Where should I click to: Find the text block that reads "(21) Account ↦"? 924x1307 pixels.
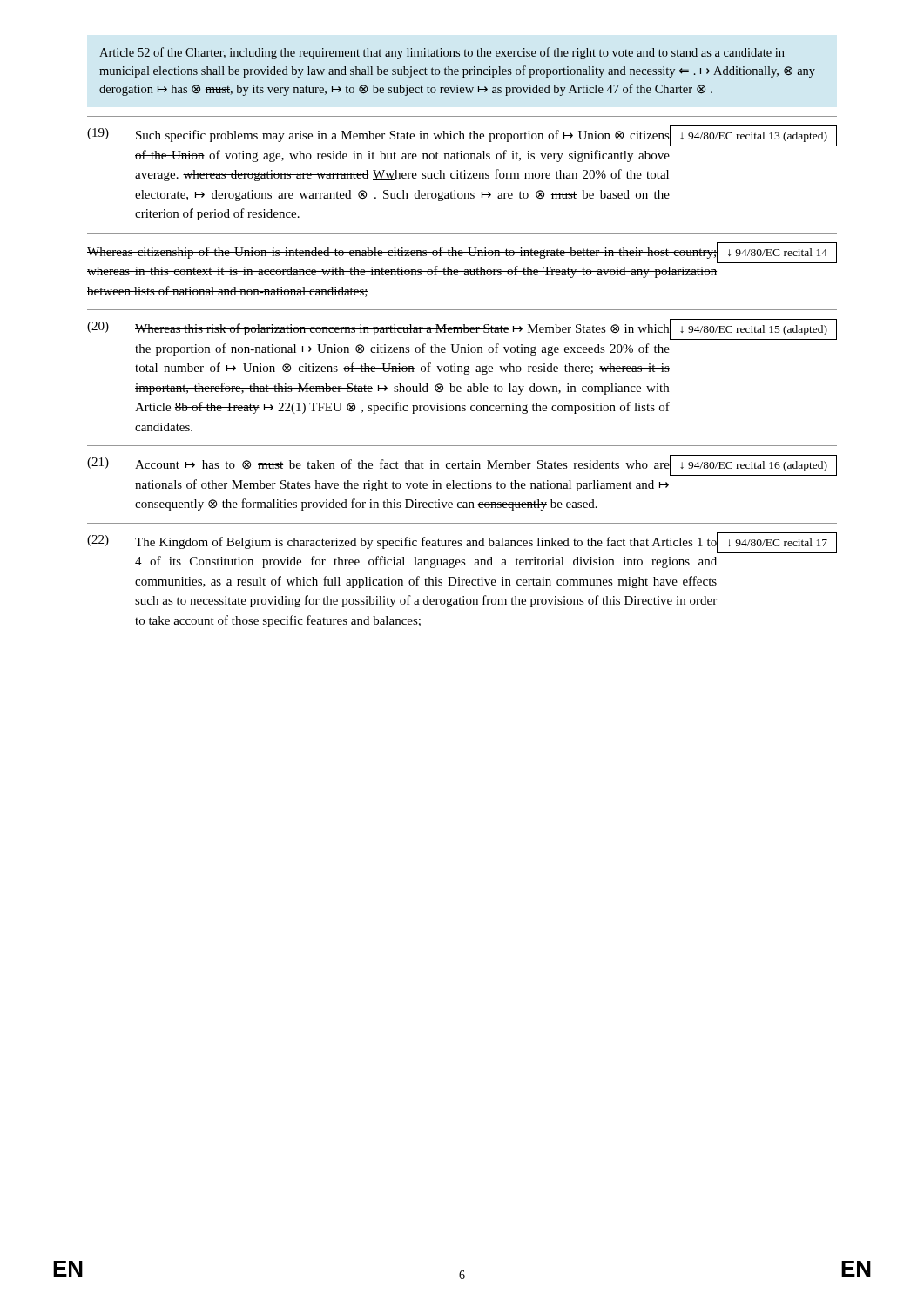[x=378, y=484]
